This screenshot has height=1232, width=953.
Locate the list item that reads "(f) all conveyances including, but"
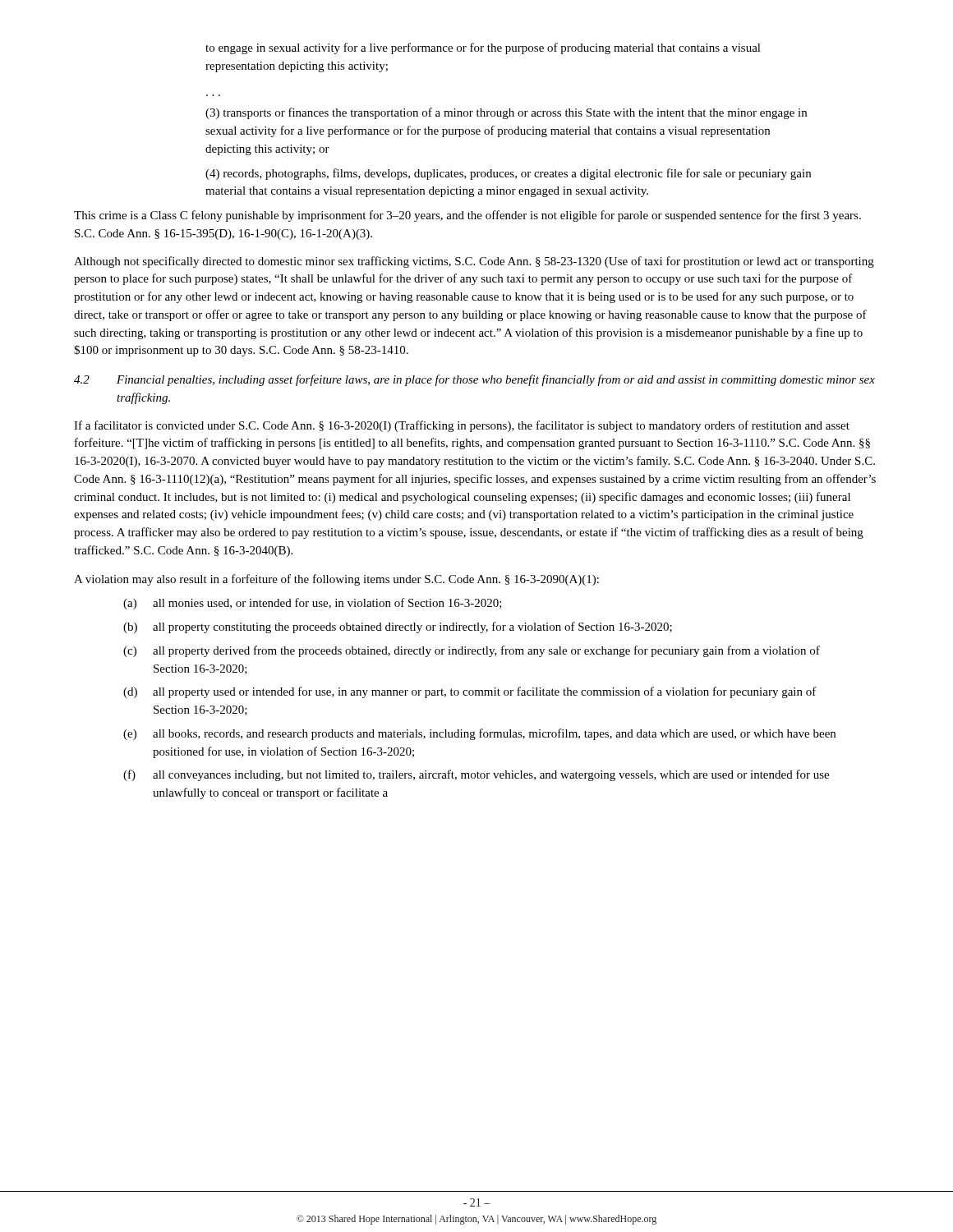pyautogui.click(x=485, y=784)
